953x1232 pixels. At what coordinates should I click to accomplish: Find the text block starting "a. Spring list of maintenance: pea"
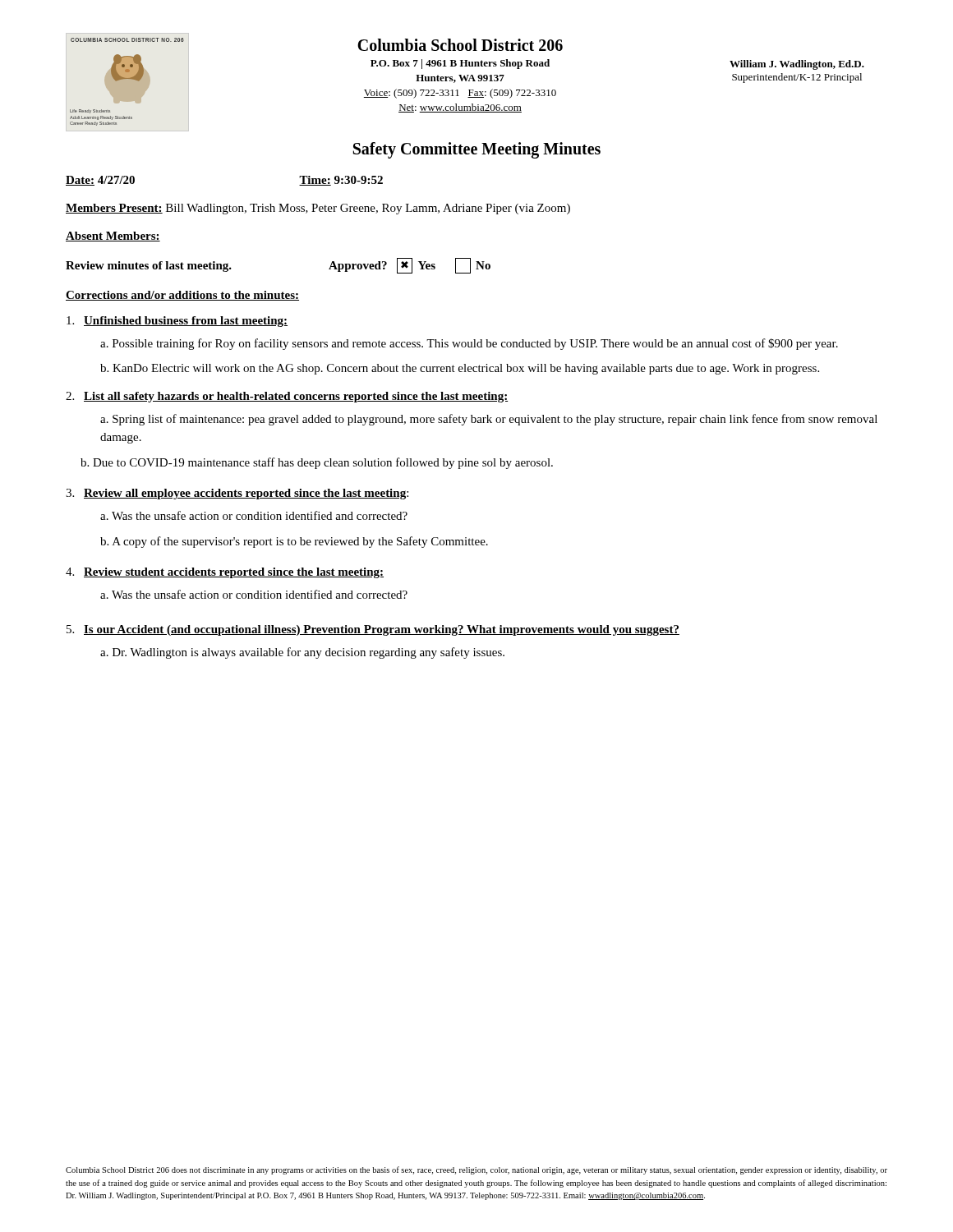point(489,428)
